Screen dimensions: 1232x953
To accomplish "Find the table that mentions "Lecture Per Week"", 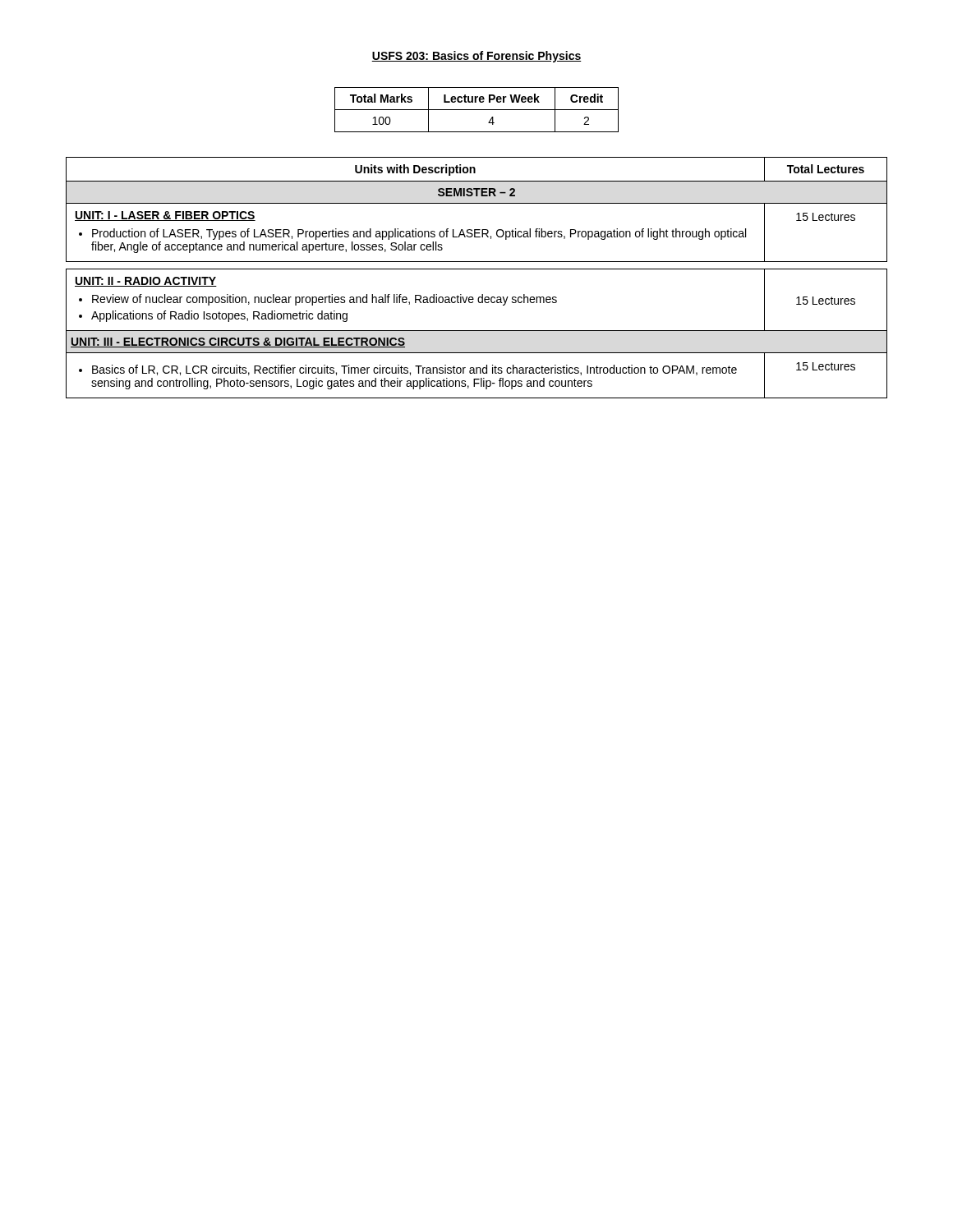I will [476, 110].
